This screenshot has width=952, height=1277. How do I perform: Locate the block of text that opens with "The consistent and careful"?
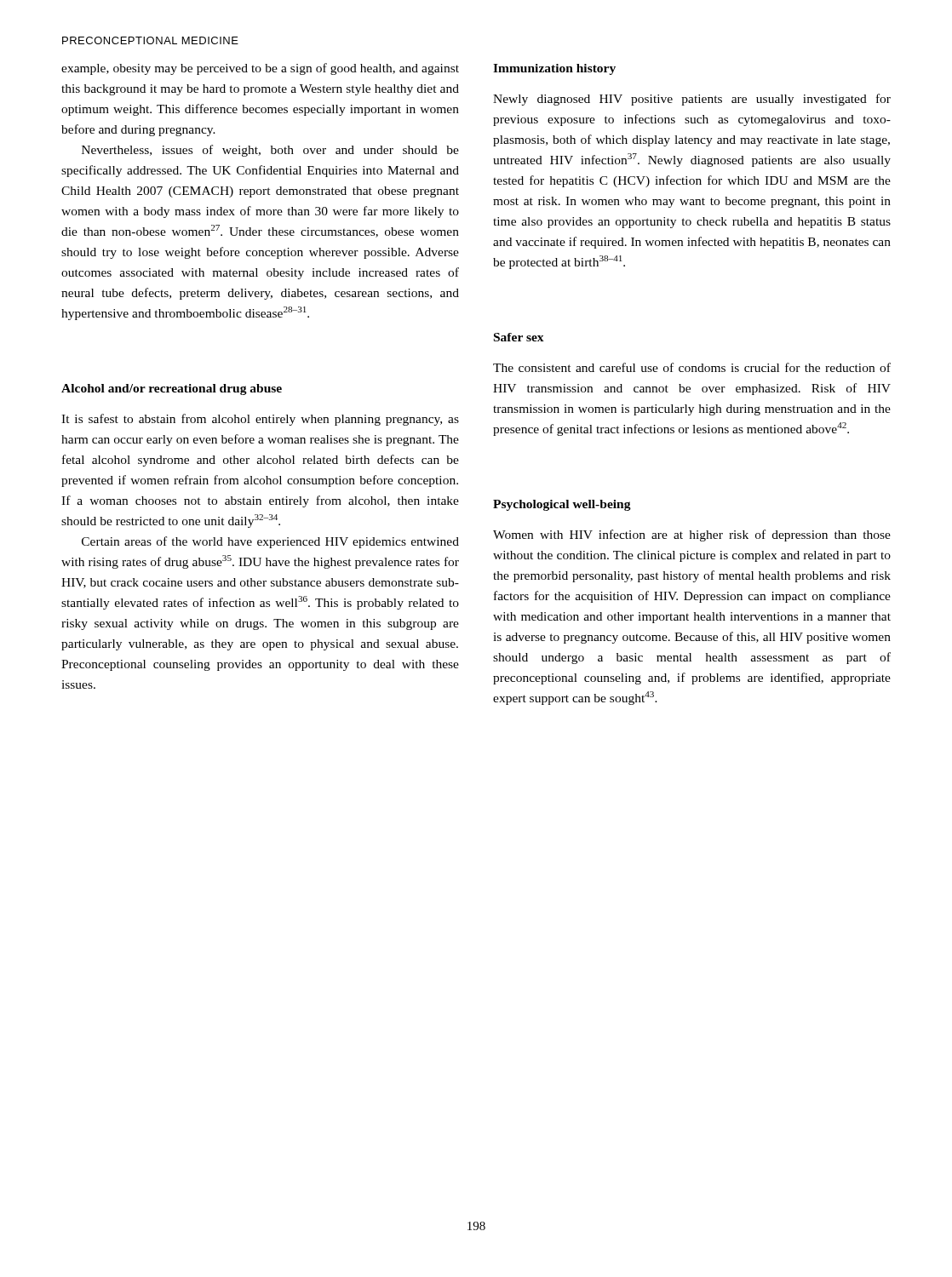(x=692, y=399)
